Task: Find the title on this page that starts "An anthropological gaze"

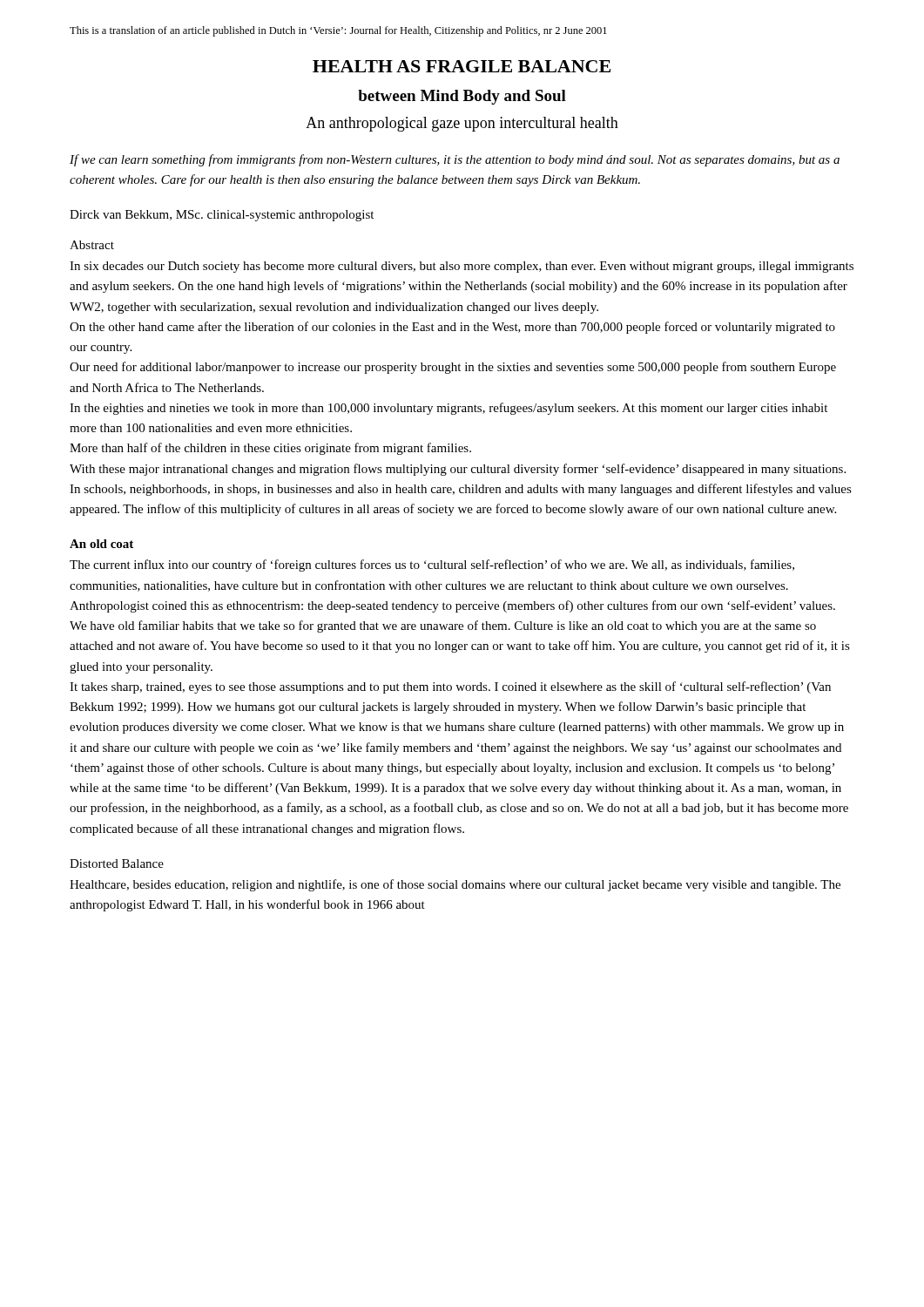Action: (x=462, y=123)
